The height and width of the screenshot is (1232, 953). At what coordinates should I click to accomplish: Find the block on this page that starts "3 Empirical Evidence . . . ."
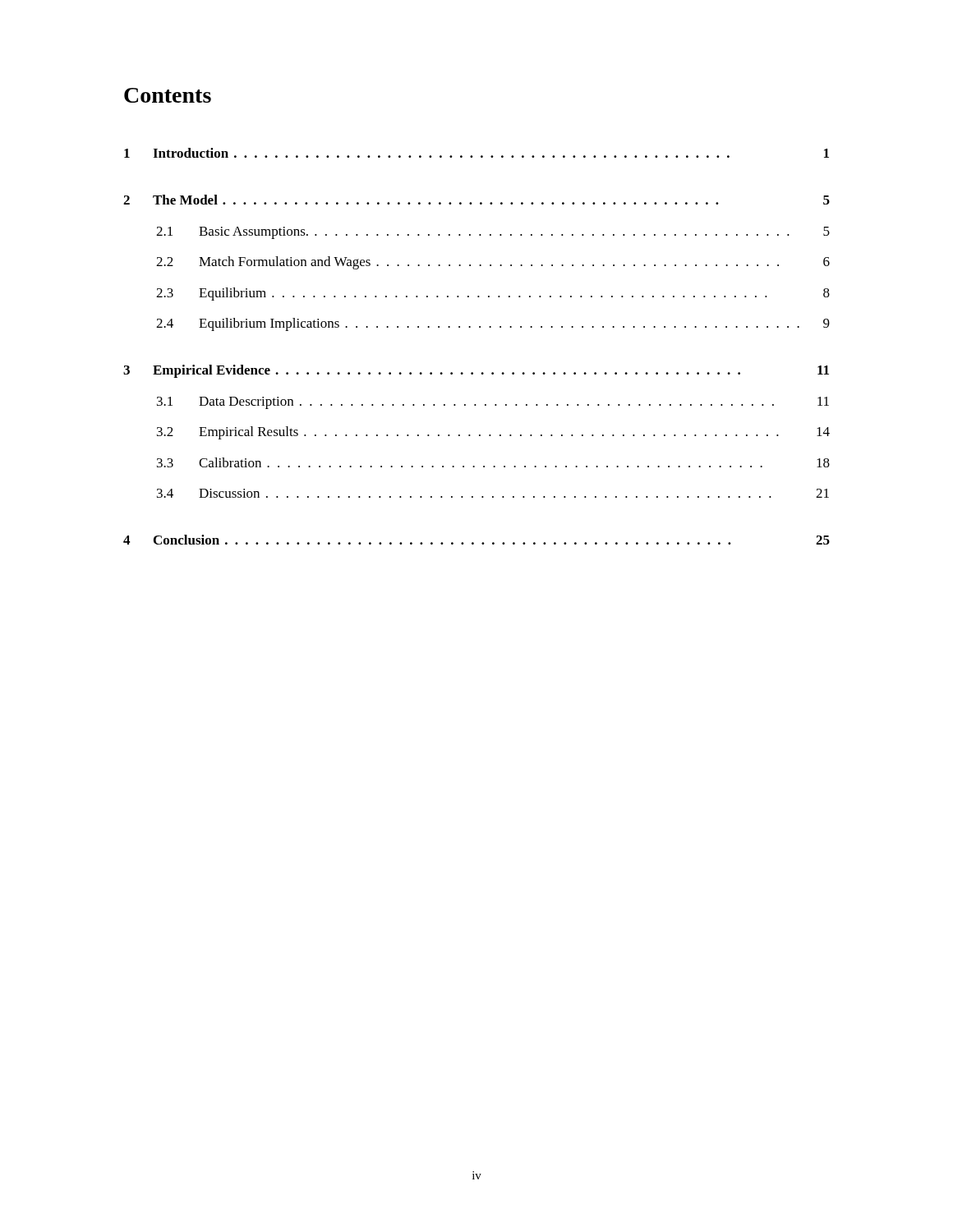tap(476, 370)
